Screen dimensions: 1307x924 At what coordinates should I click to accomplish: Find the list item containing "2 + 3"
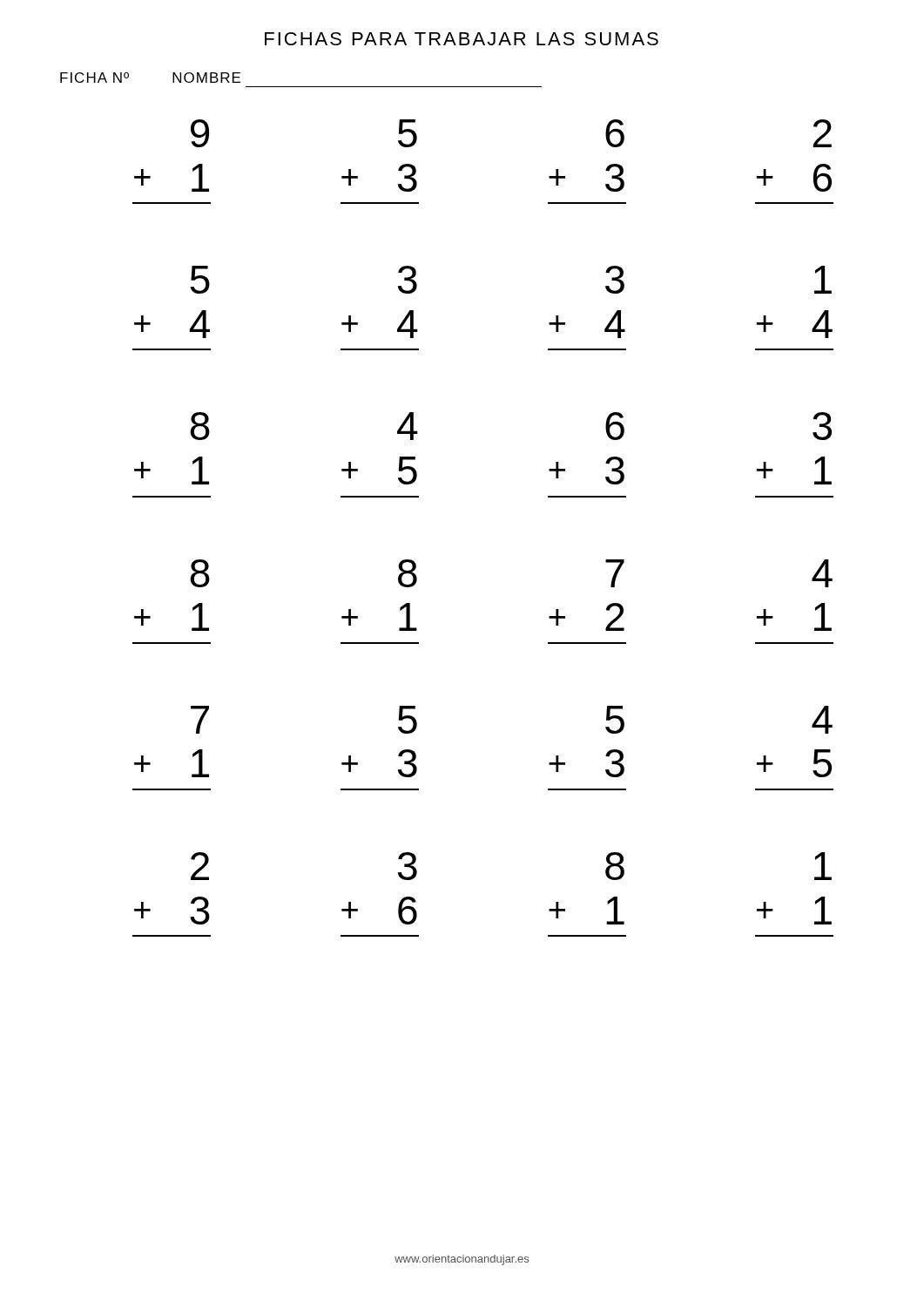tap(200, 866)
